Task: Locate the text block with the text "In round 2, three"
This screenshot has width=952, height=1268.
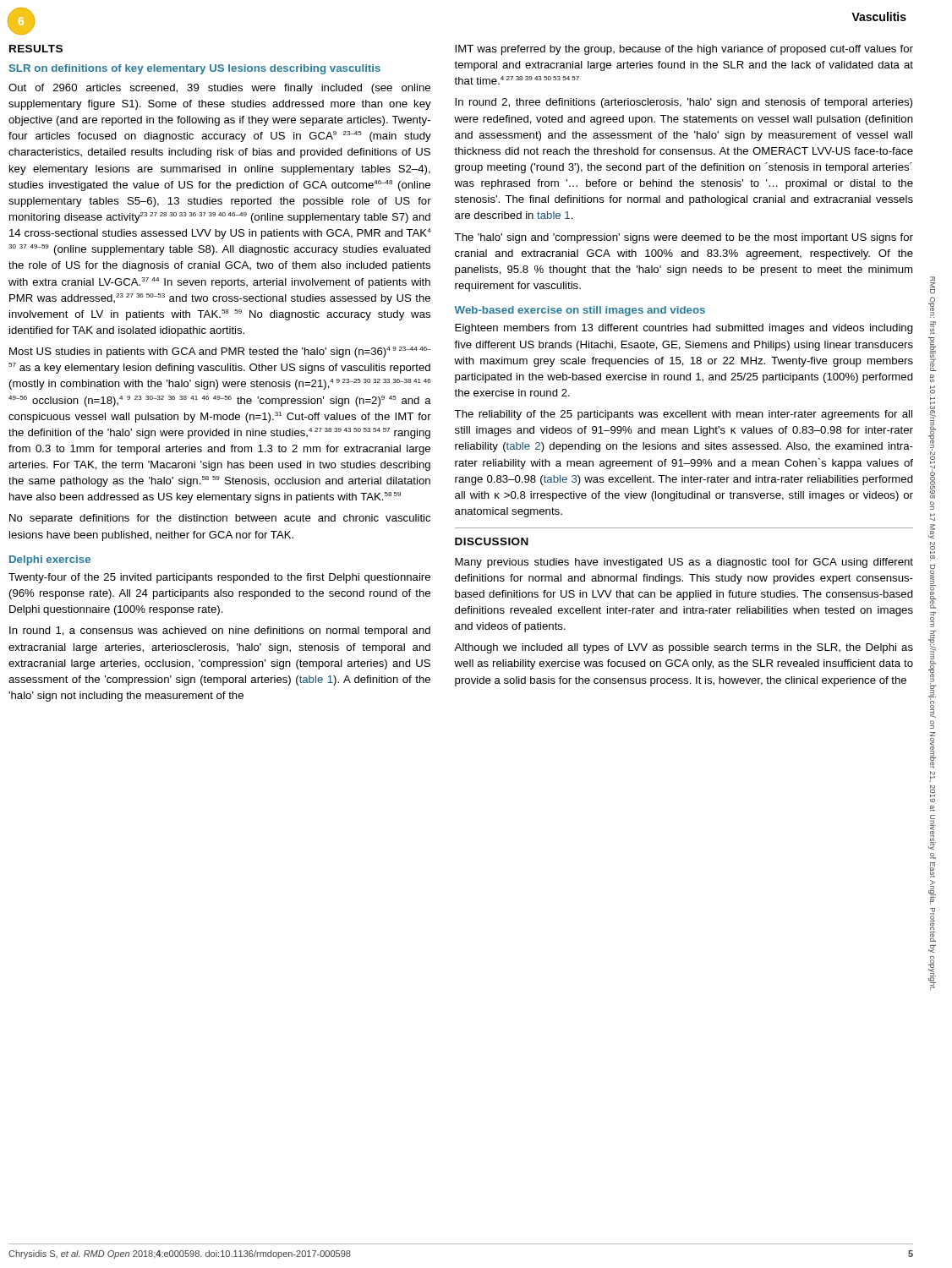Action: coord(684,159)
